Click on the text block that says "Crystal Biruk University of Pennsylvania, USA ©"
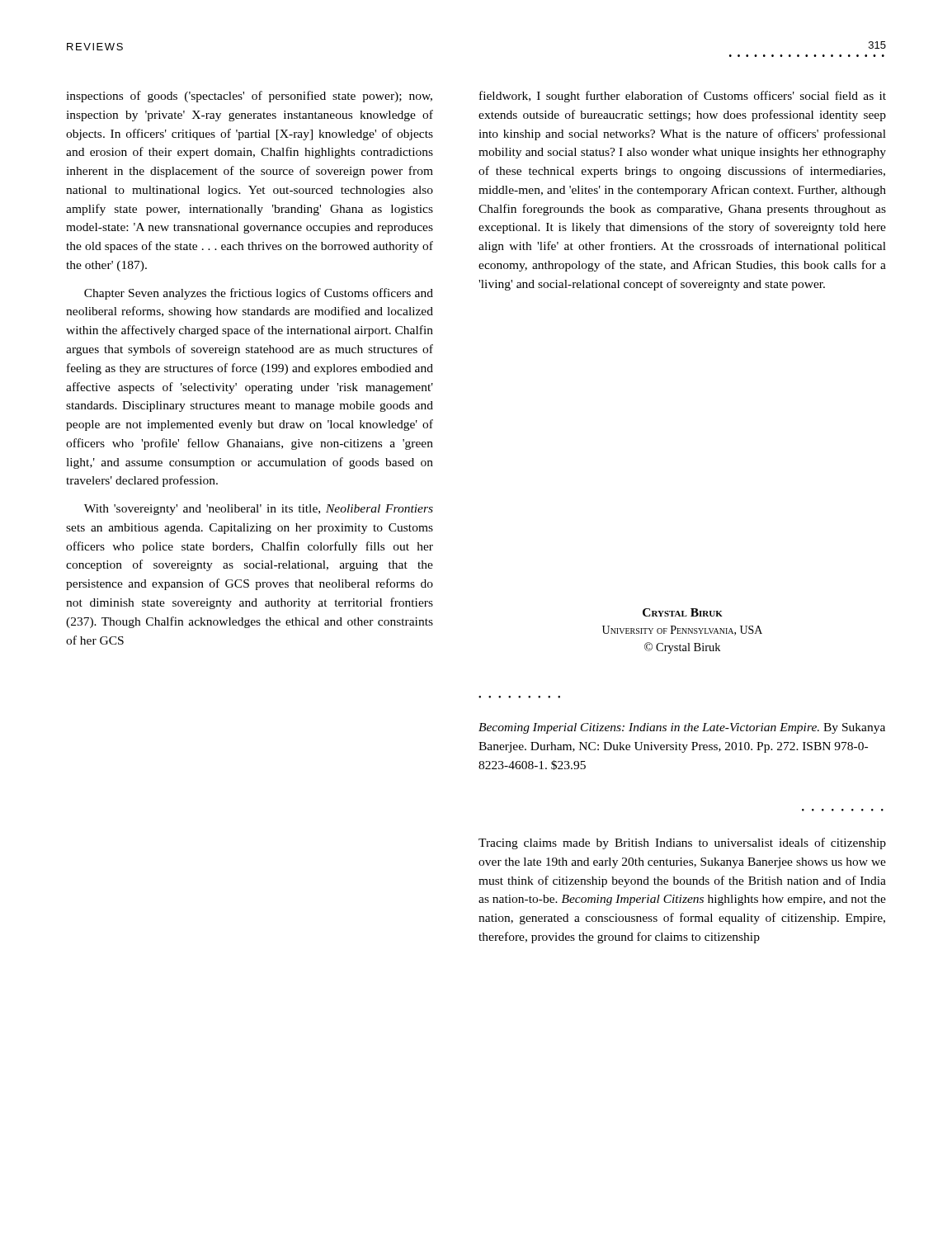 point(682,630)
